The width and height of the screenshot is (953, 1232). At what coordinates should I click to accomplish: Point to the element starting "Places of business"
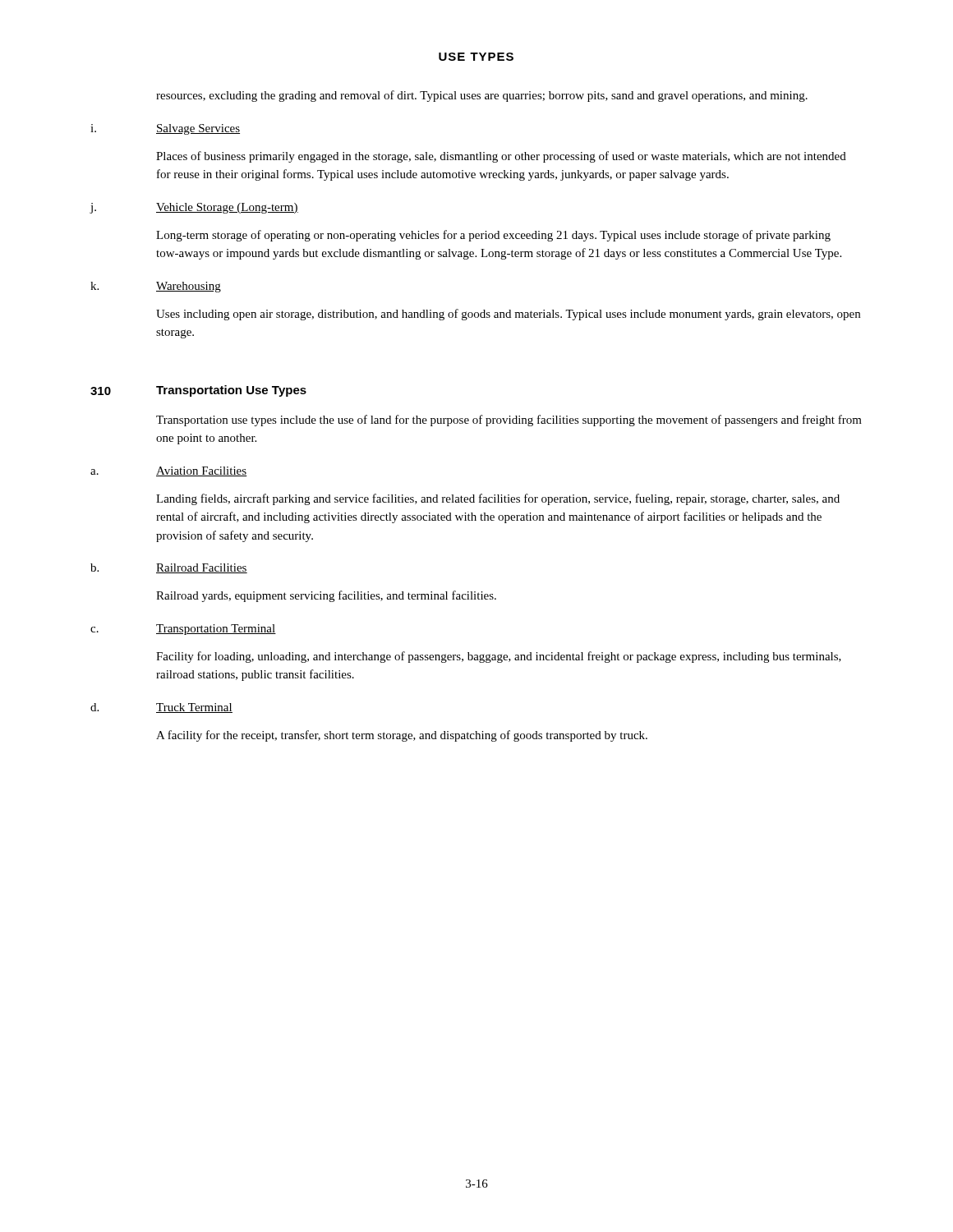[x=501, y=165]
